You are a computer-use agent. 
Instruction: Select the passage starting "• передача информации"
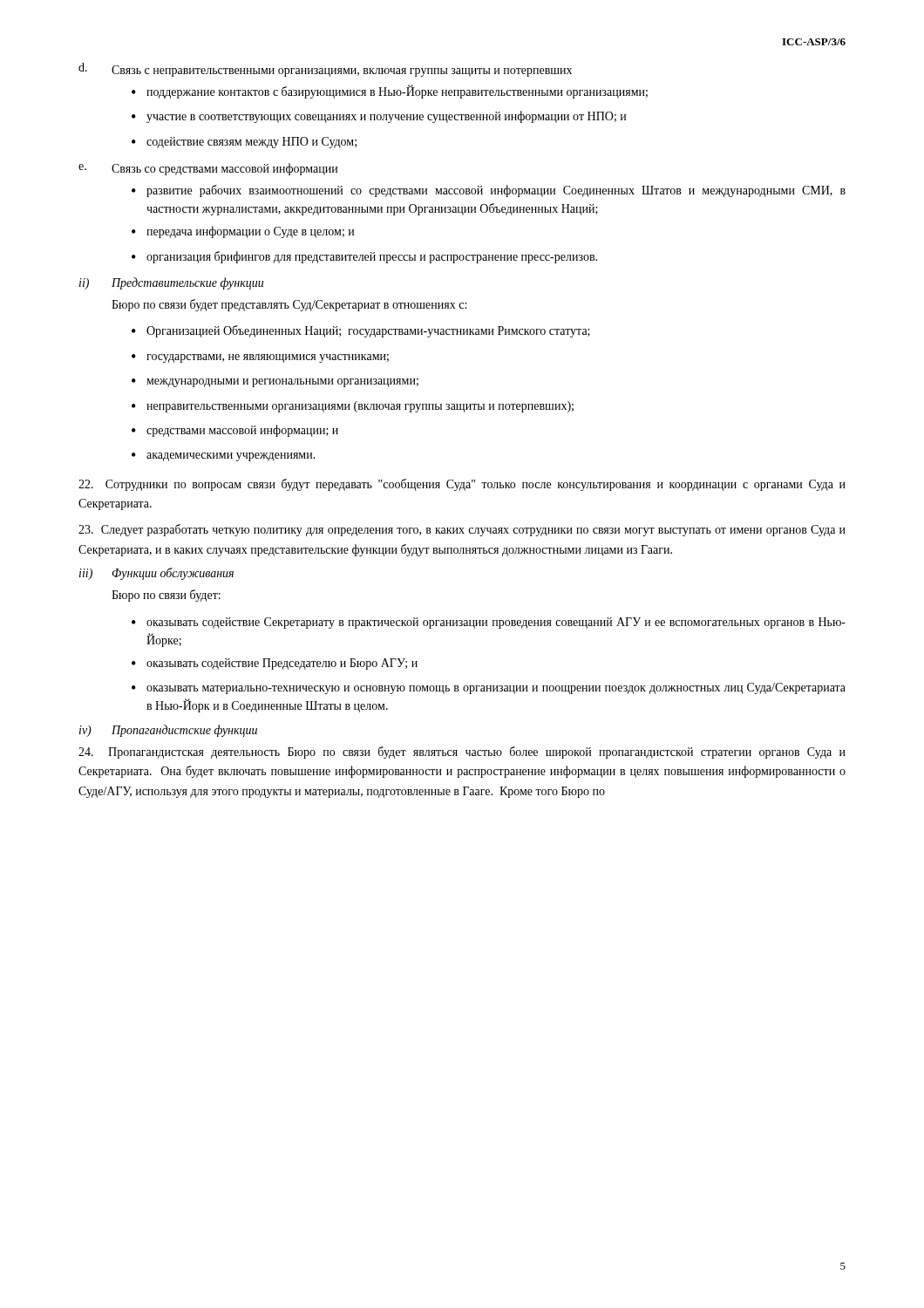click(243, 232)
